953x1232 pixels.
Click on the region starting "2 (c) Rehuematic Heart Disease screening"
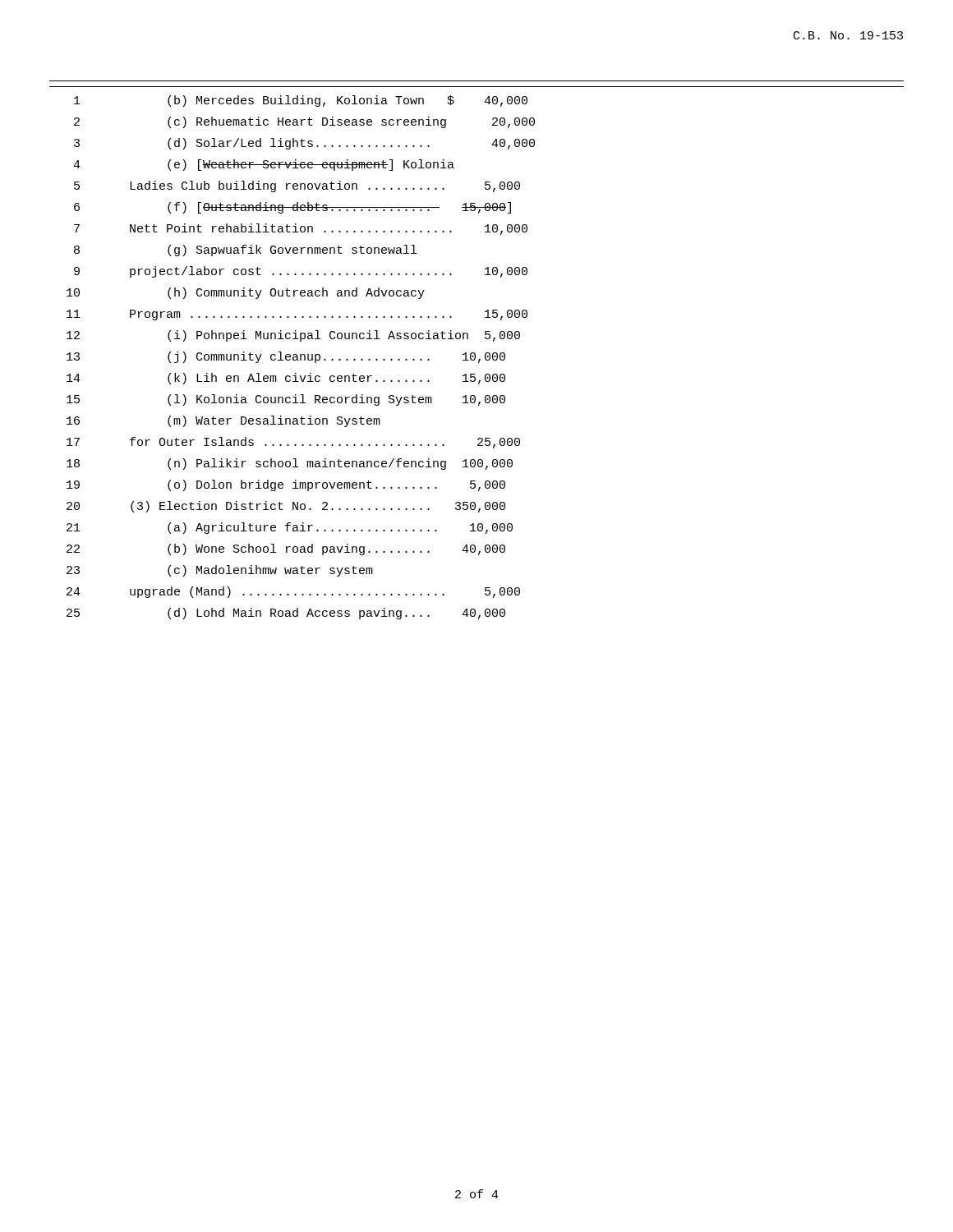pyautogui.click(x=304, y=122)
